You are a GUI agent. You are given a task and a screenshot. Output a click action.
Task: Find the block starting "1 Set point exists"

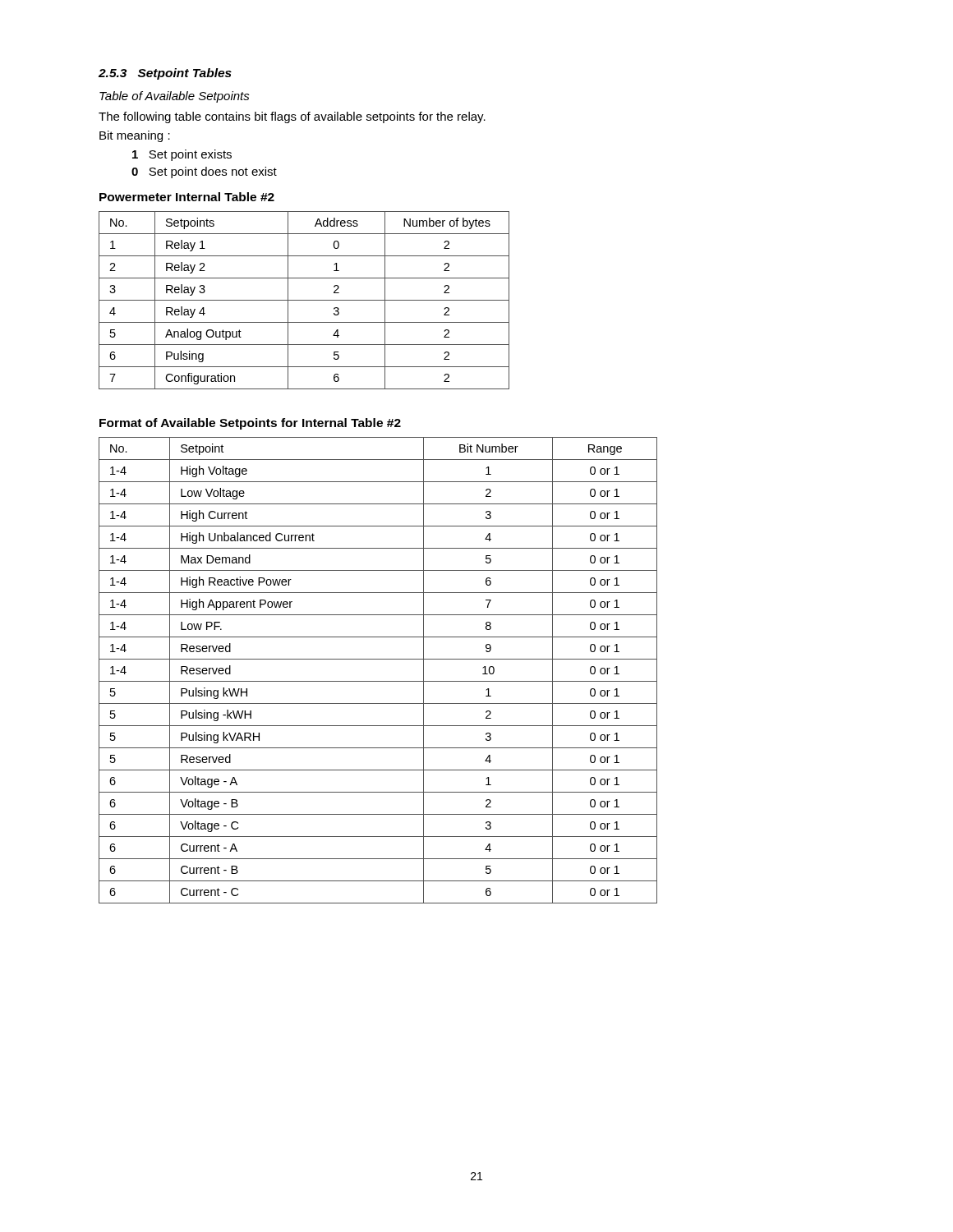click(182, 154)
